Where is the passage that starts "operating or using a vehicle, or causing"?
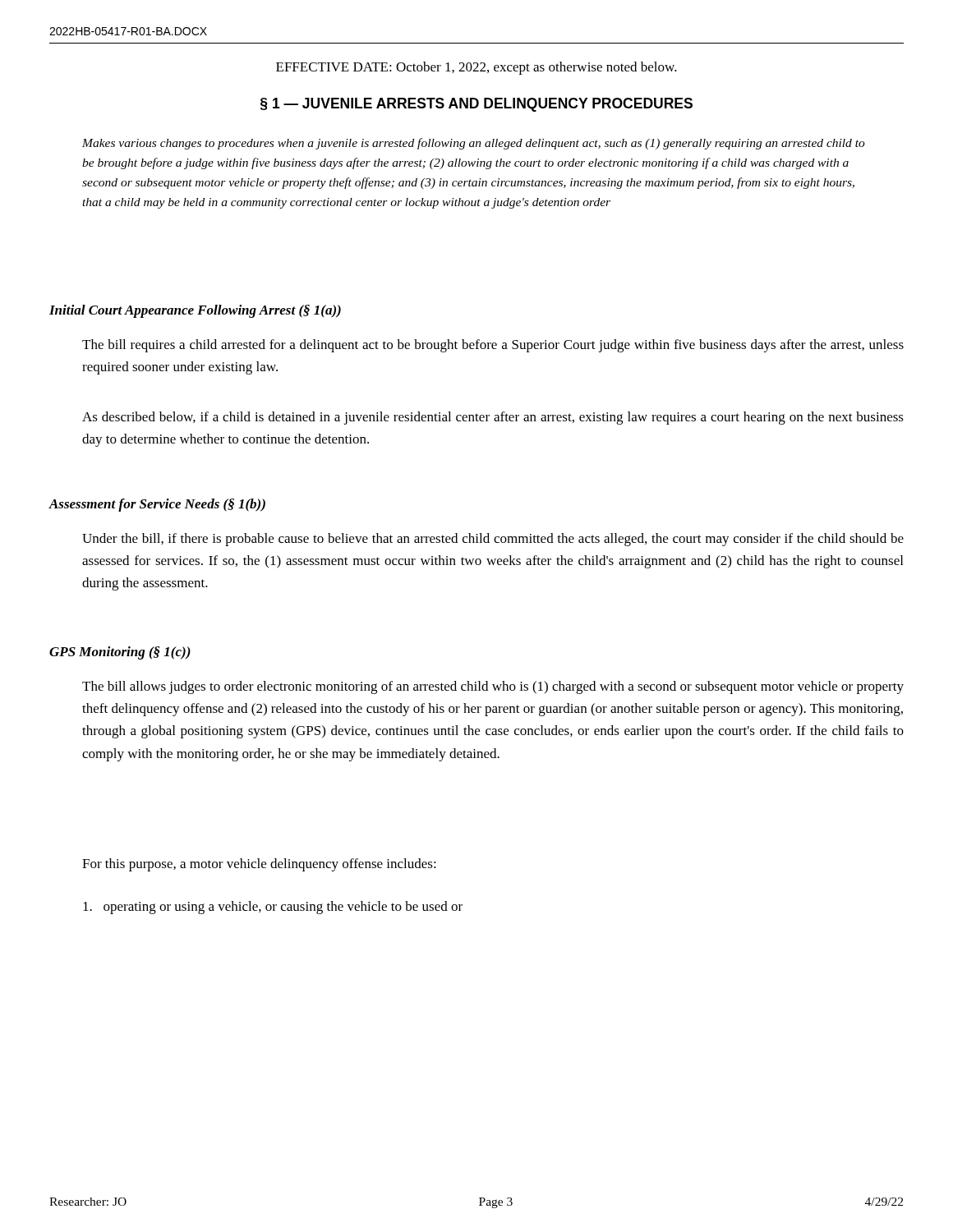Image resolution: width=953 pixels, height=1232 pixels. point(272,906)
